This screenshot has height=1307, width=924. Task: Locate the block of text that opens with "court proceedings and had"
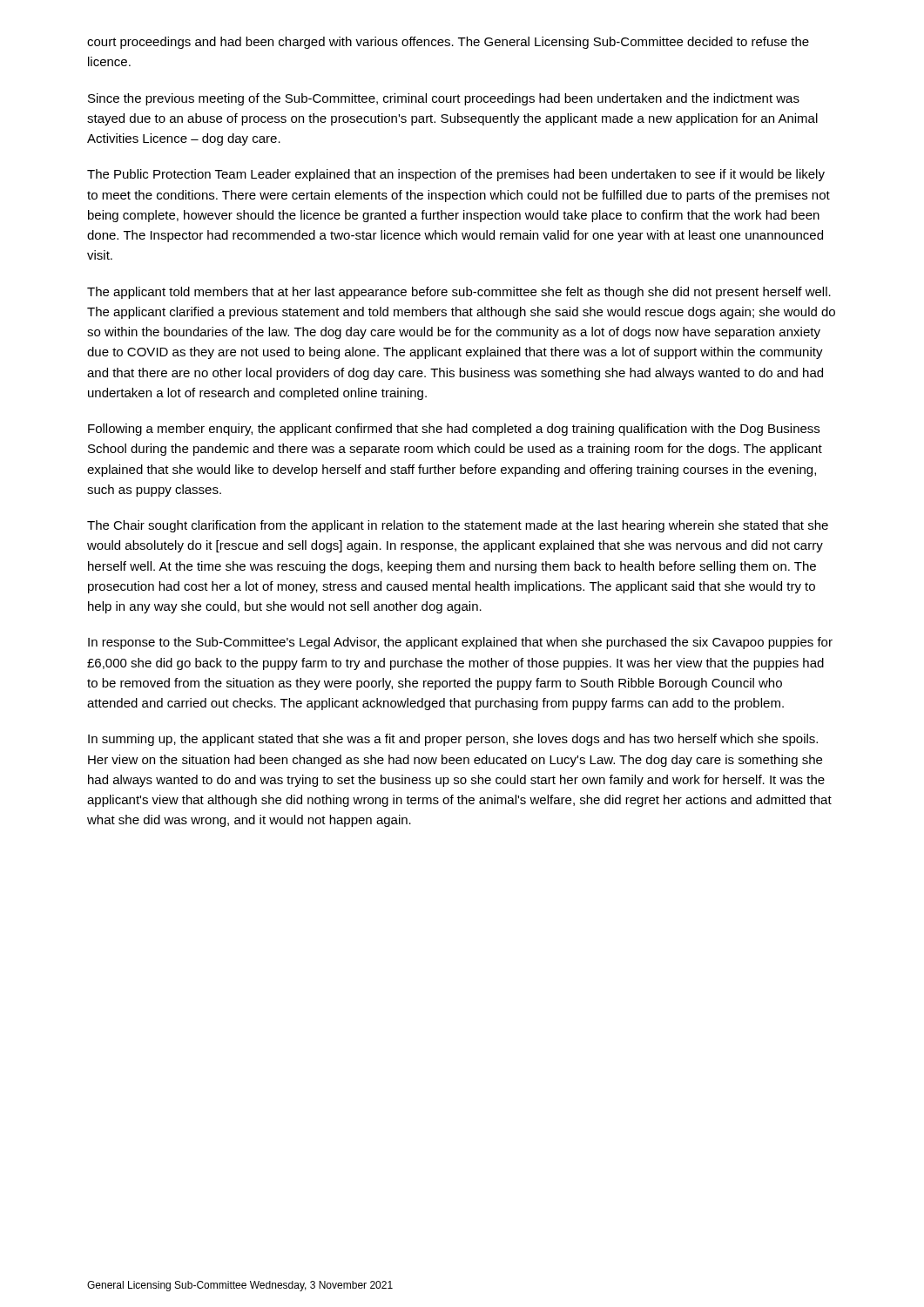click(x=448, y=51)
